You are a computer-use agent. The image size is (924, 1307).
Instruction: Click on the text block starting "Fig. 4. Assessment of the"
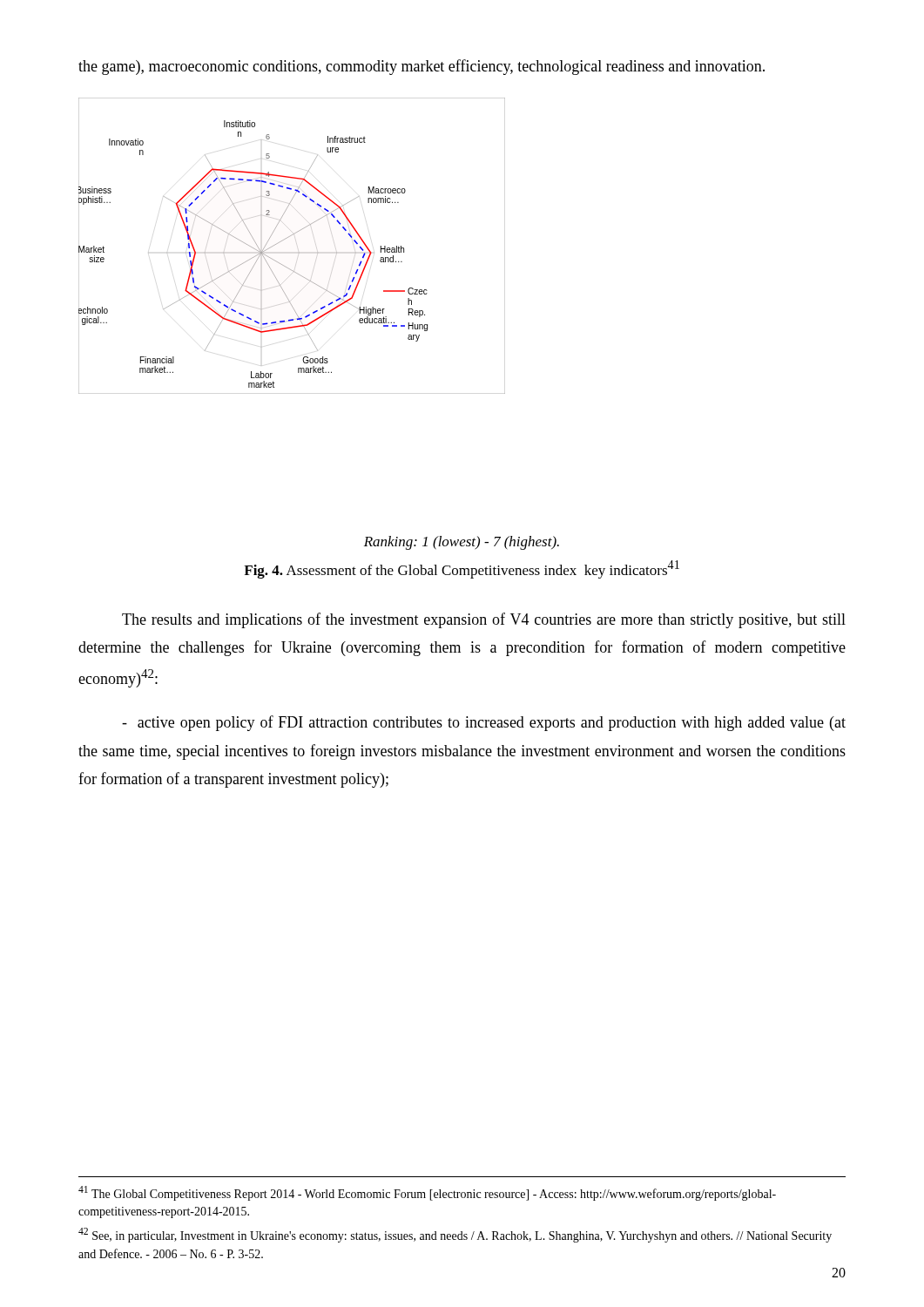tap(462, 568)
